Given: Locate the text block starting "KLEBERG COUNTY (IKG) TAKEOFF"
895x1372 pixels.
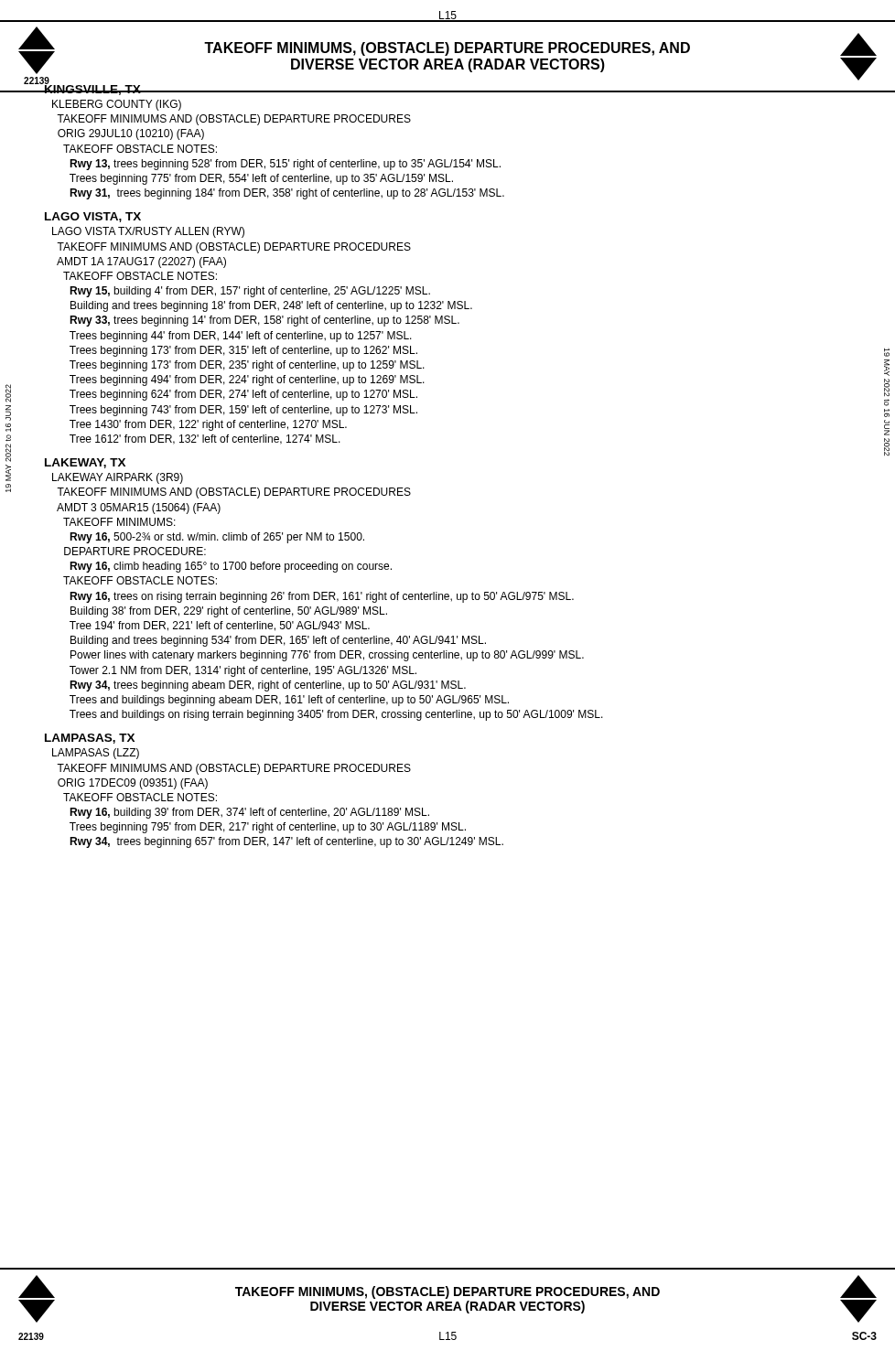Looking at the screenshot, I should pos(278,149).
